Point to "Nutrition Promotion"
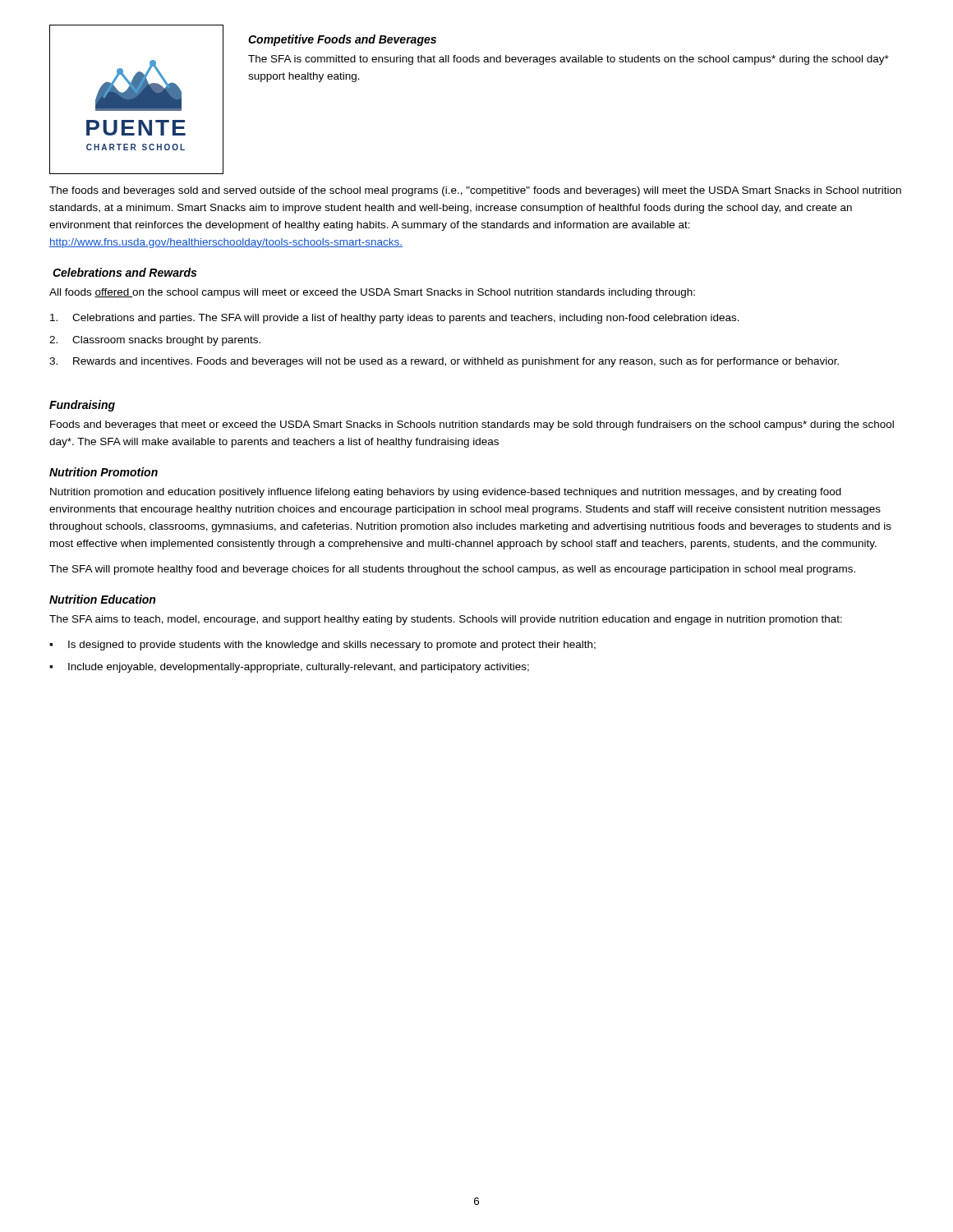Viewport: 953px width, 1232px height. click(x=104, y=472)
